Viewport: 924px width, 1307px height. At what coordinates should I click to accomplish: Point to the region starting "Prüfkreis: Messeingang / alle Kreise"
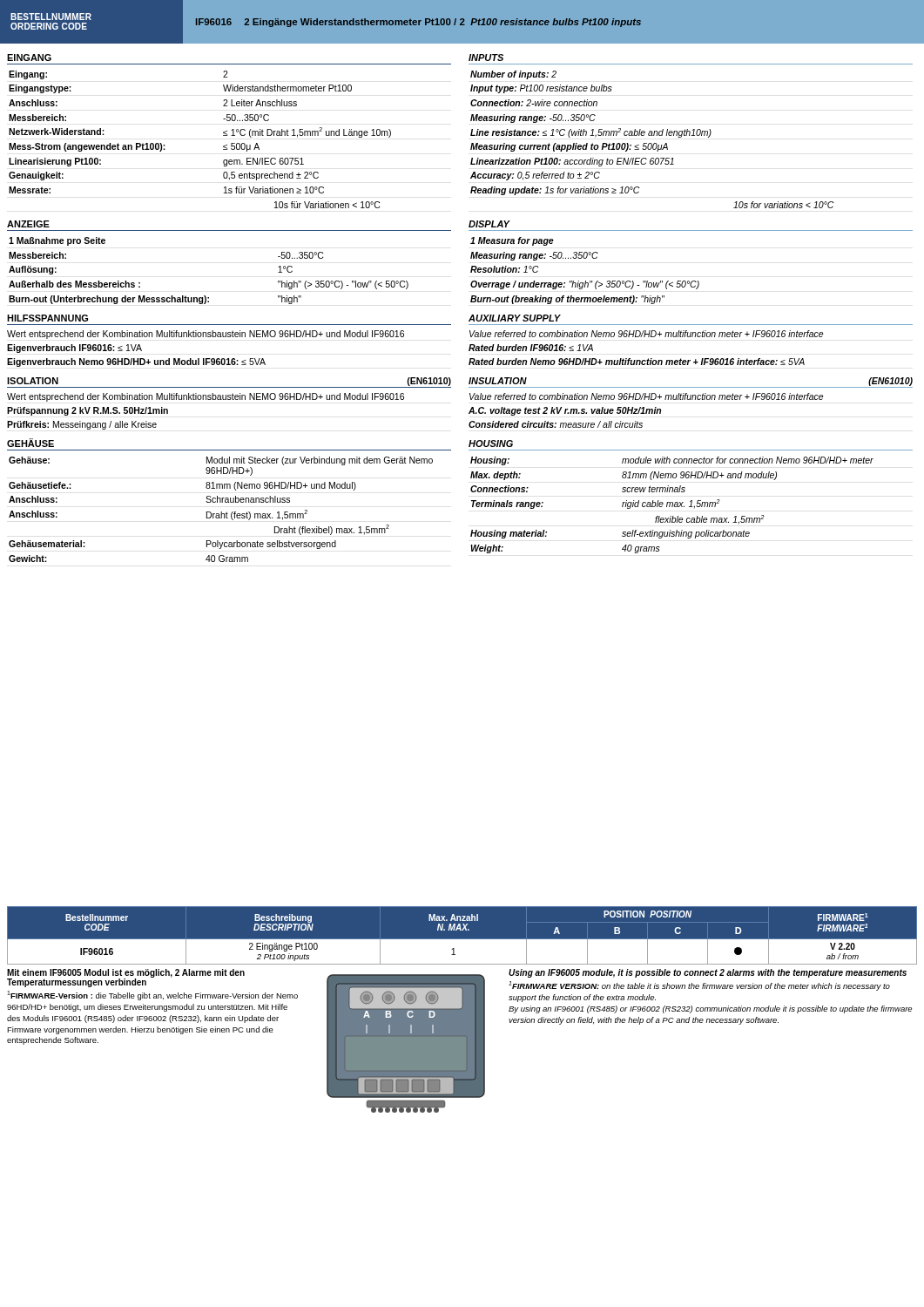pos(82,424)
